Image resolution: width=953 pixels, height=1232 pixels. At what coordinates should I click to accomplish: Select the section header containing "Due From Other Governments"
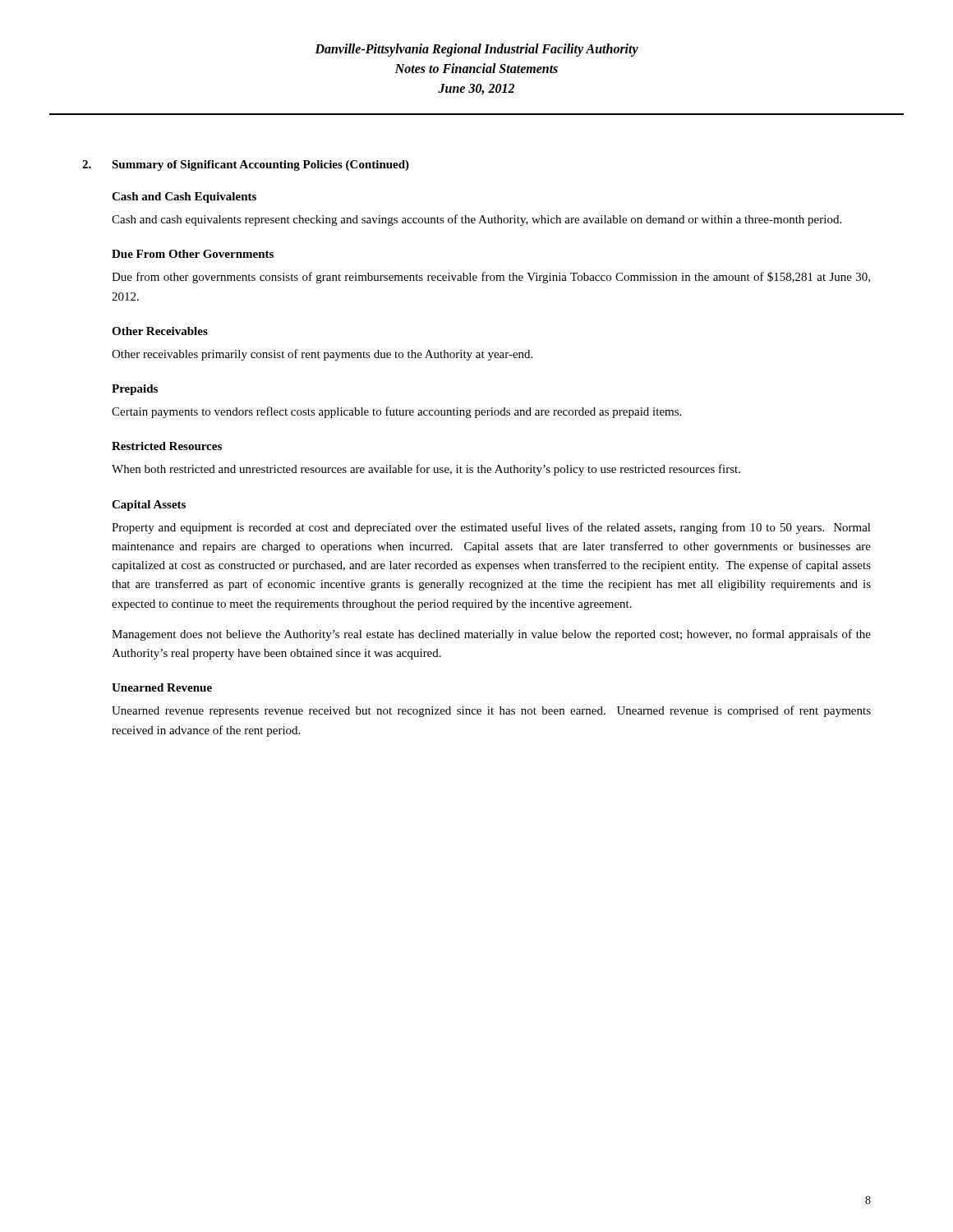pyautogui.click(x=193, y=254)
